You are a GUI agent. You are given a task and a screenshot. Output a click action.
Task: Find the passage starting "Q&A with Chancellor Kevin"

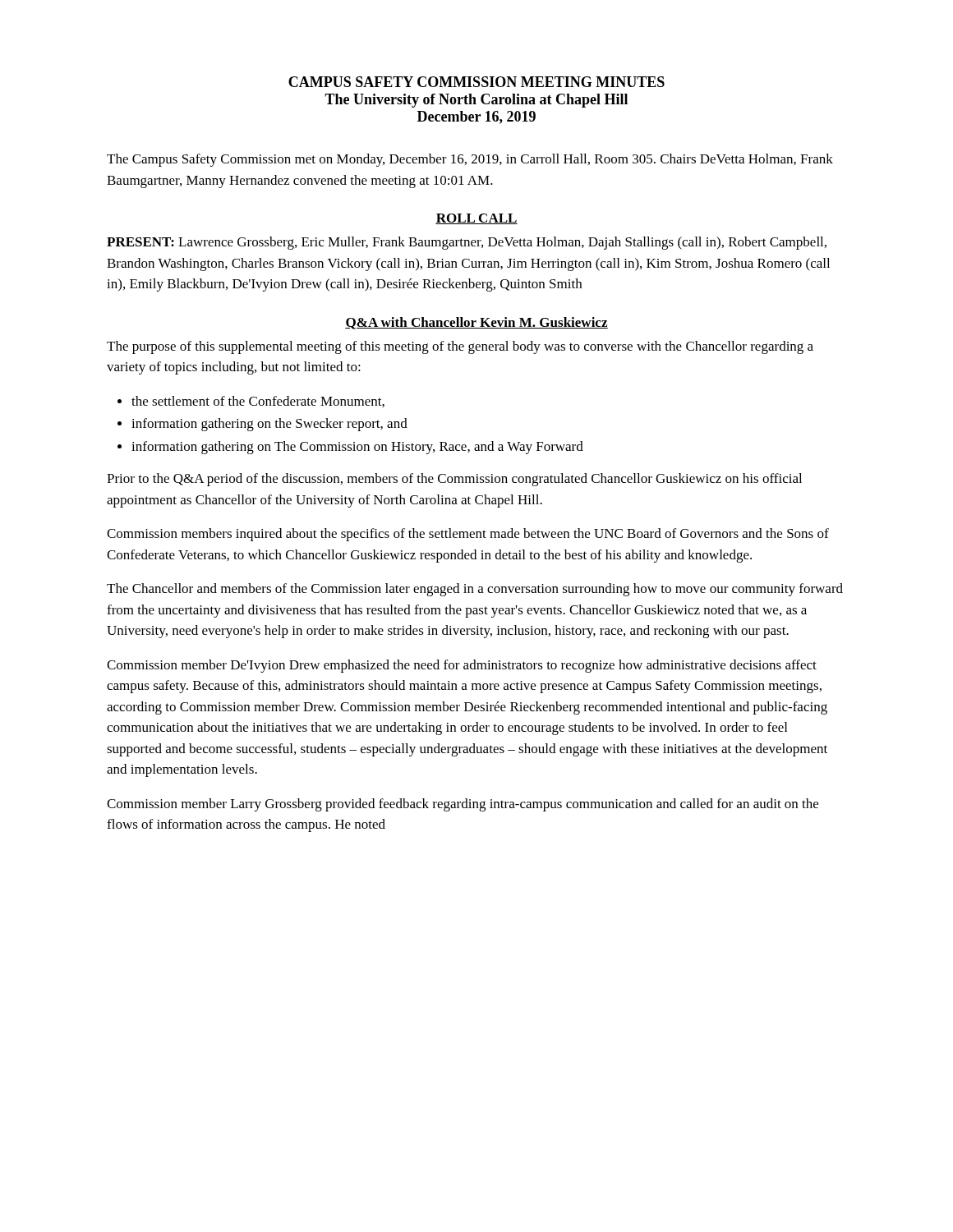(476, 322)
